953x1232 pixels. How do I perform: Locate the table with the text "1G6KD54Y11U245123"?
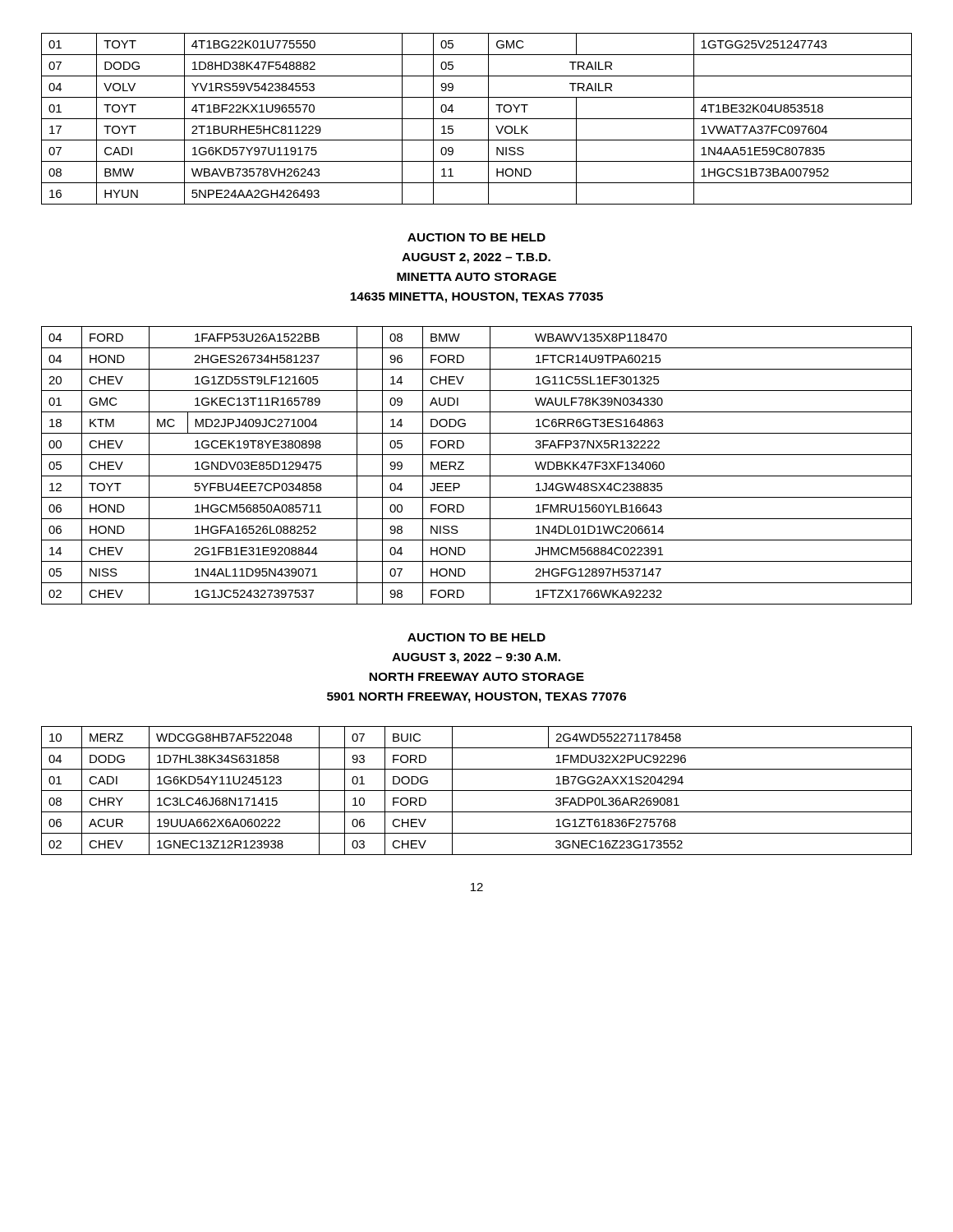coord(476,791)
